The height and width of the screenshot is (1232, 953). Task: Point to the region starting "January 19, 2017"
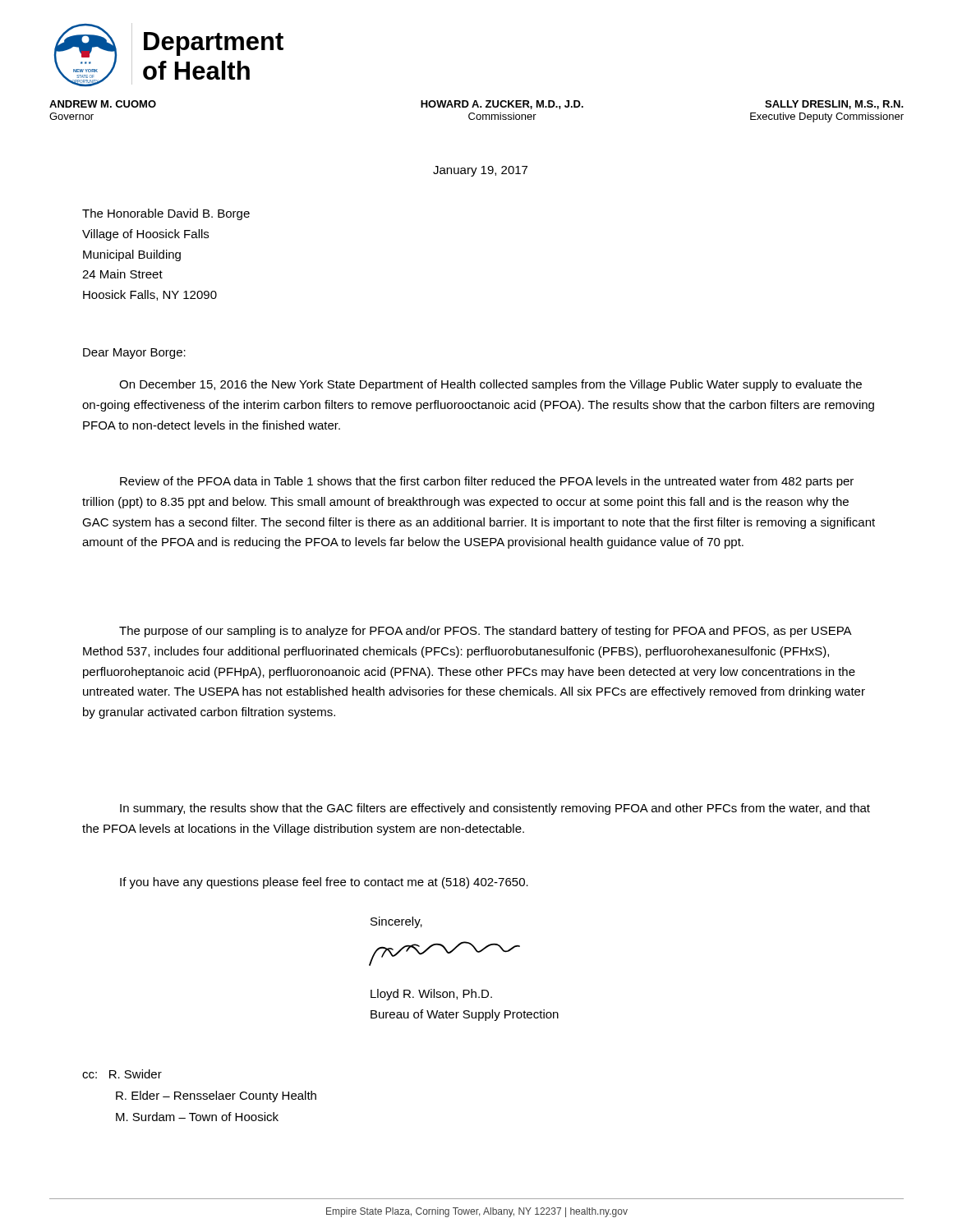click(481, 170)
